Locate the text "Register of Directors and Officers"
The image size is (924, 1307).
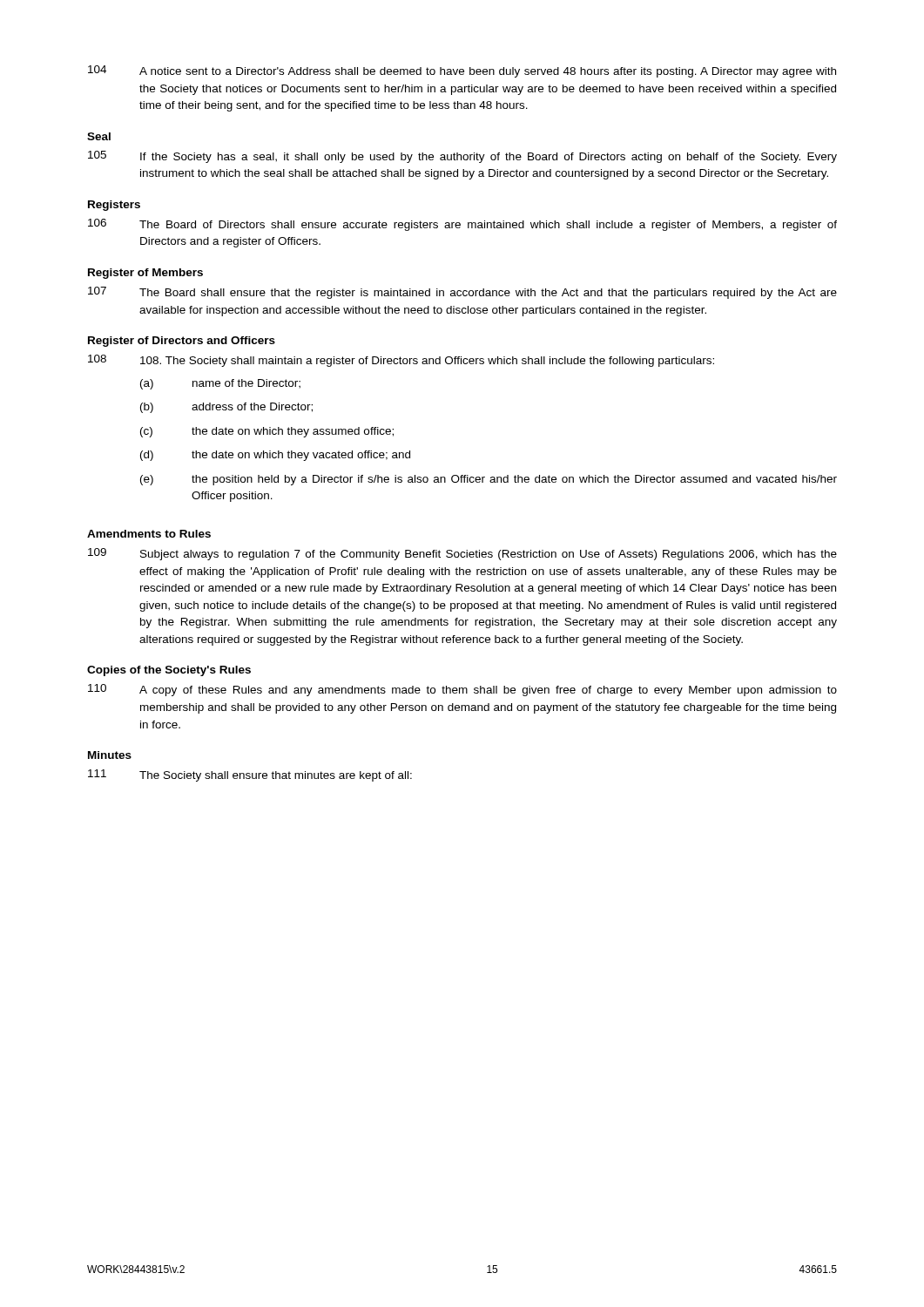pyautogui.click(x=181, y=340)
